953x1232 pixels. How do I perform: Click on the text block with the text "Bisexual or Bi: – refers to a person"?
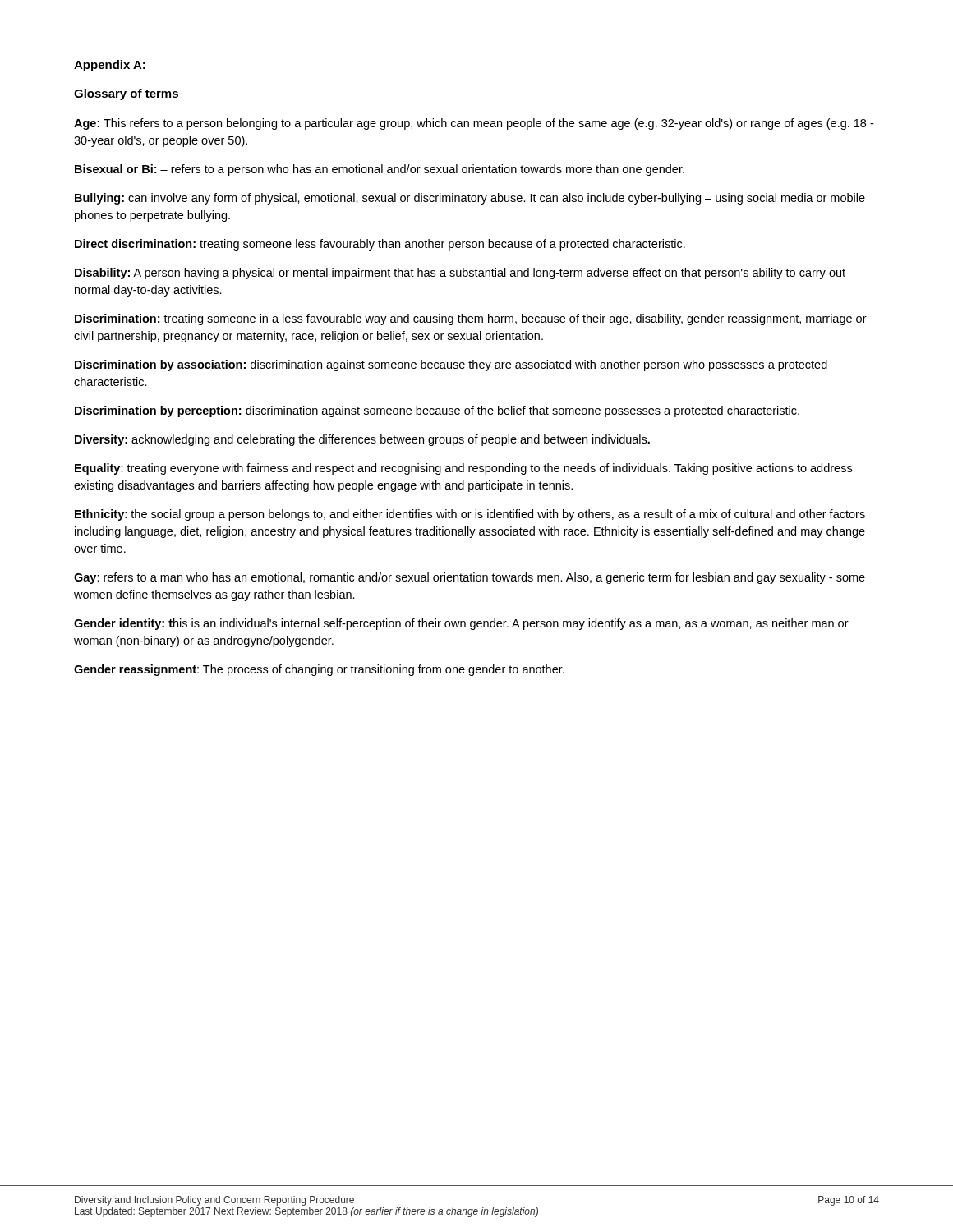(380, 169)
